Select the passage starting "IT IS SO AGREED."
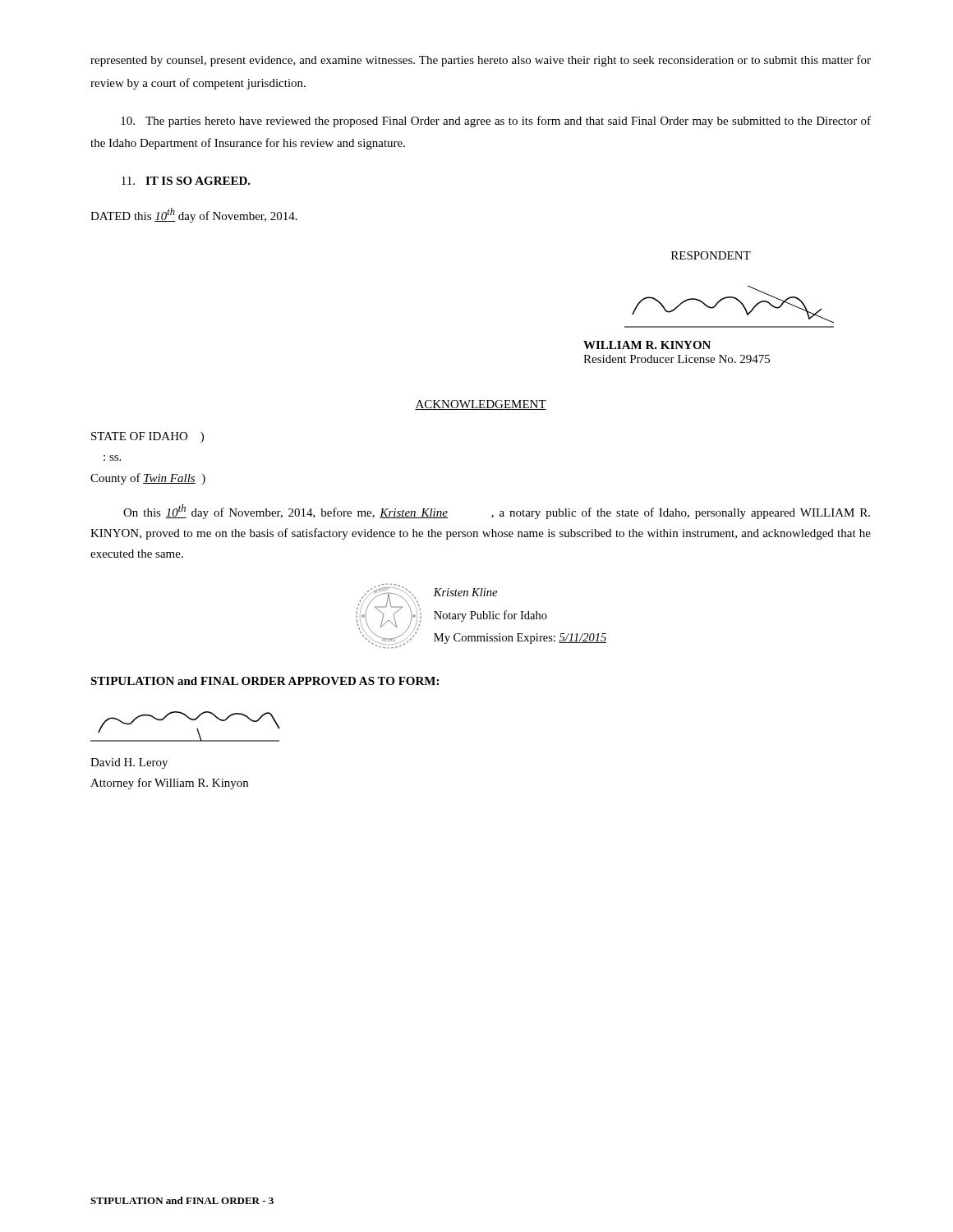Viewport: 953px width, 1232px height. (x=170, y=181)
